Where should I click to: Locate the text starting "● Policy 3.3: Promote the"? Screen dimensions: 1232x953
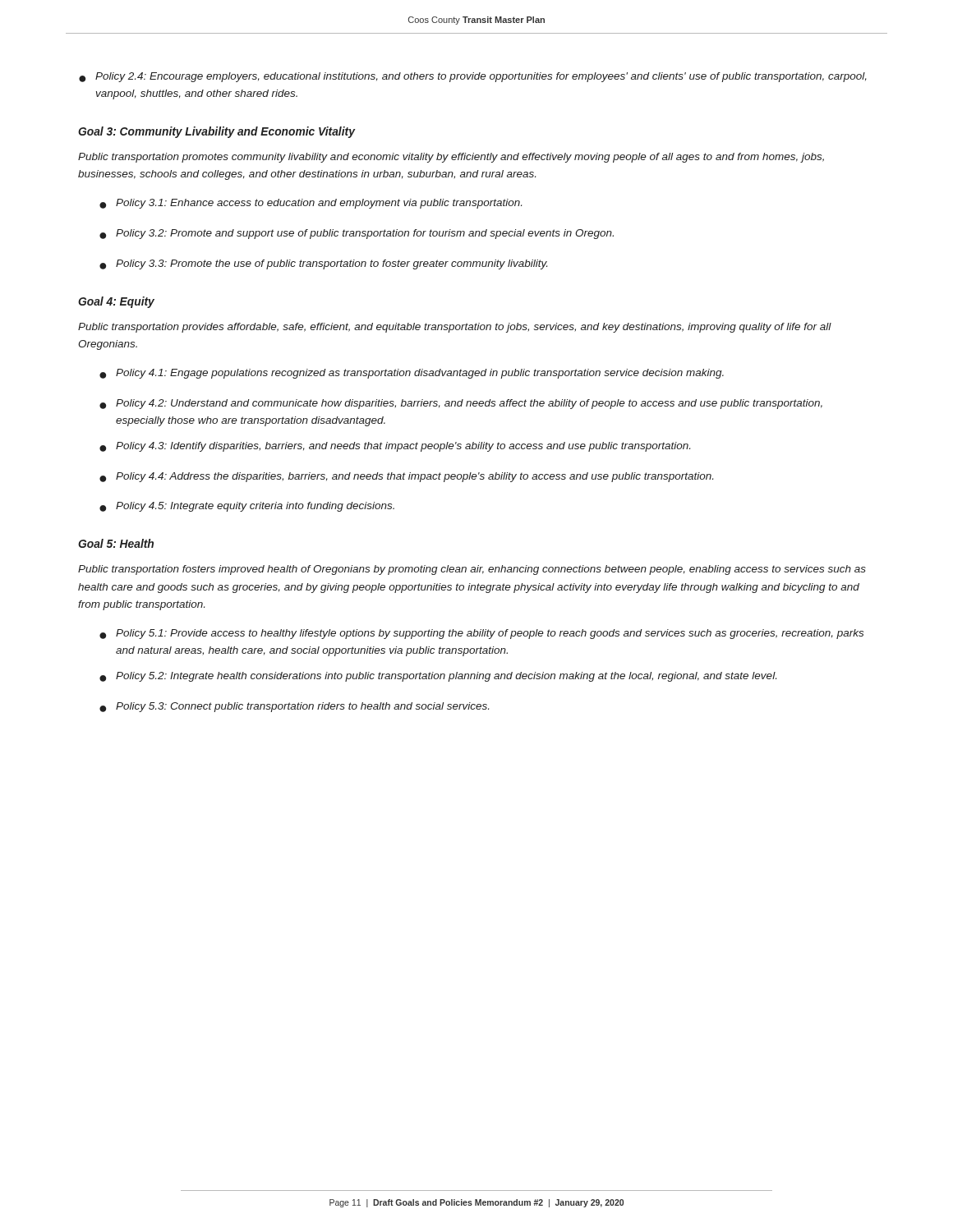487,266
